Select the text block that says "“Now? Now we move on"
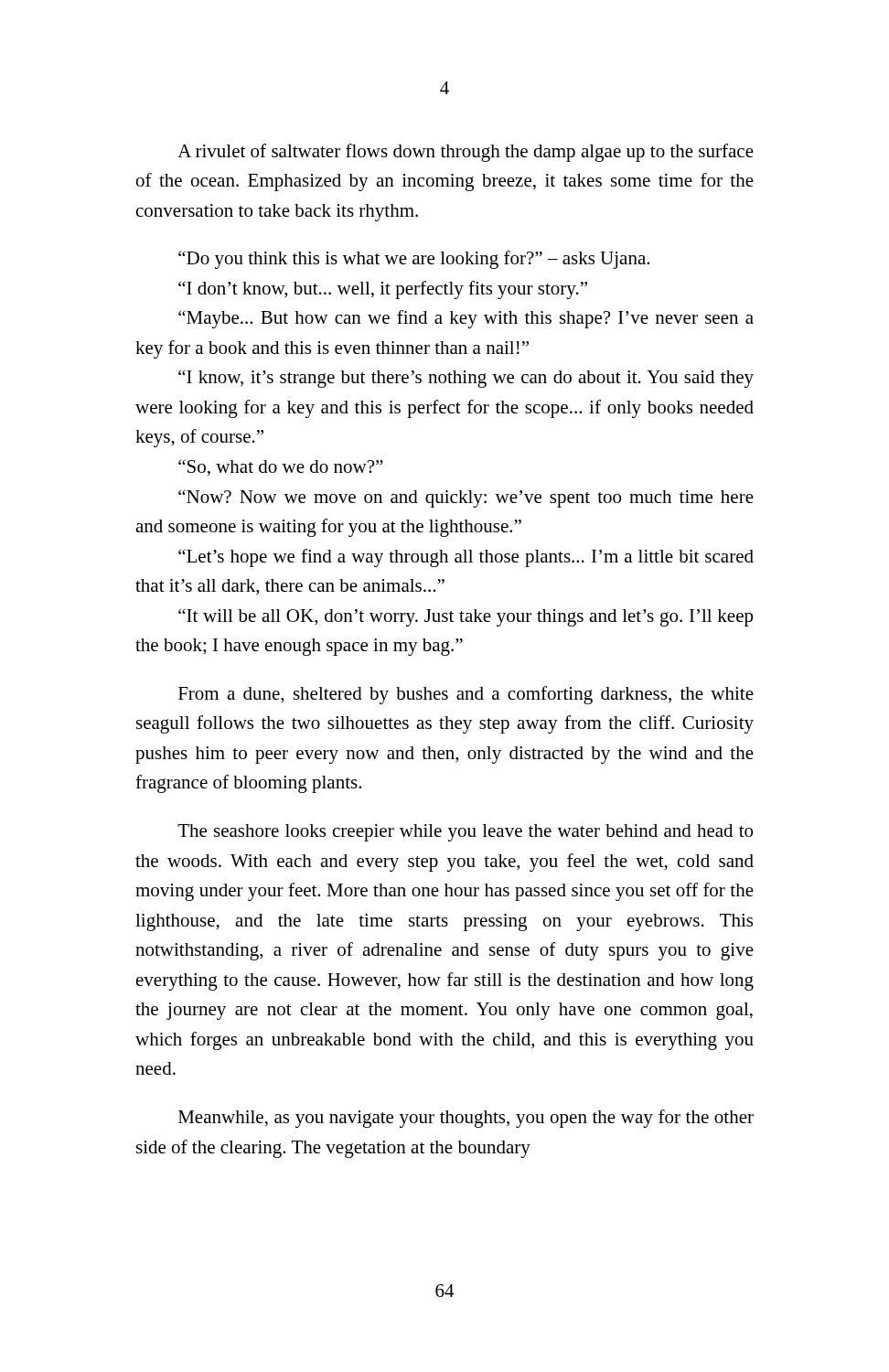The height and width of the screenshot is (1372, 889). point(444,511)
